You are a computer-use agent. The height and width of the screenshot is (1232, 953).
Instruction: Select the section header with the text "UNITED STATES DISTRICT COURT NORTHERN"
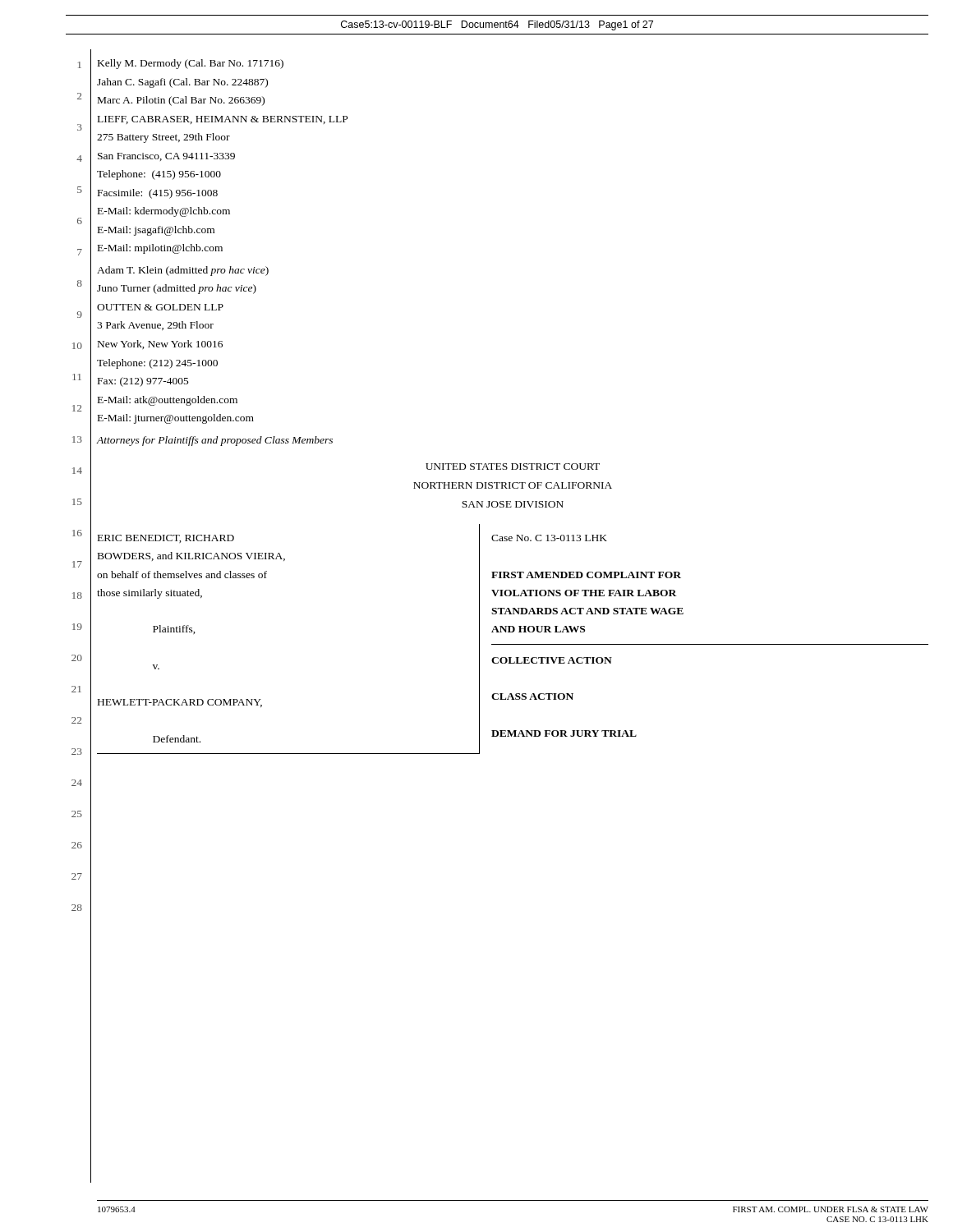[513, 485]
